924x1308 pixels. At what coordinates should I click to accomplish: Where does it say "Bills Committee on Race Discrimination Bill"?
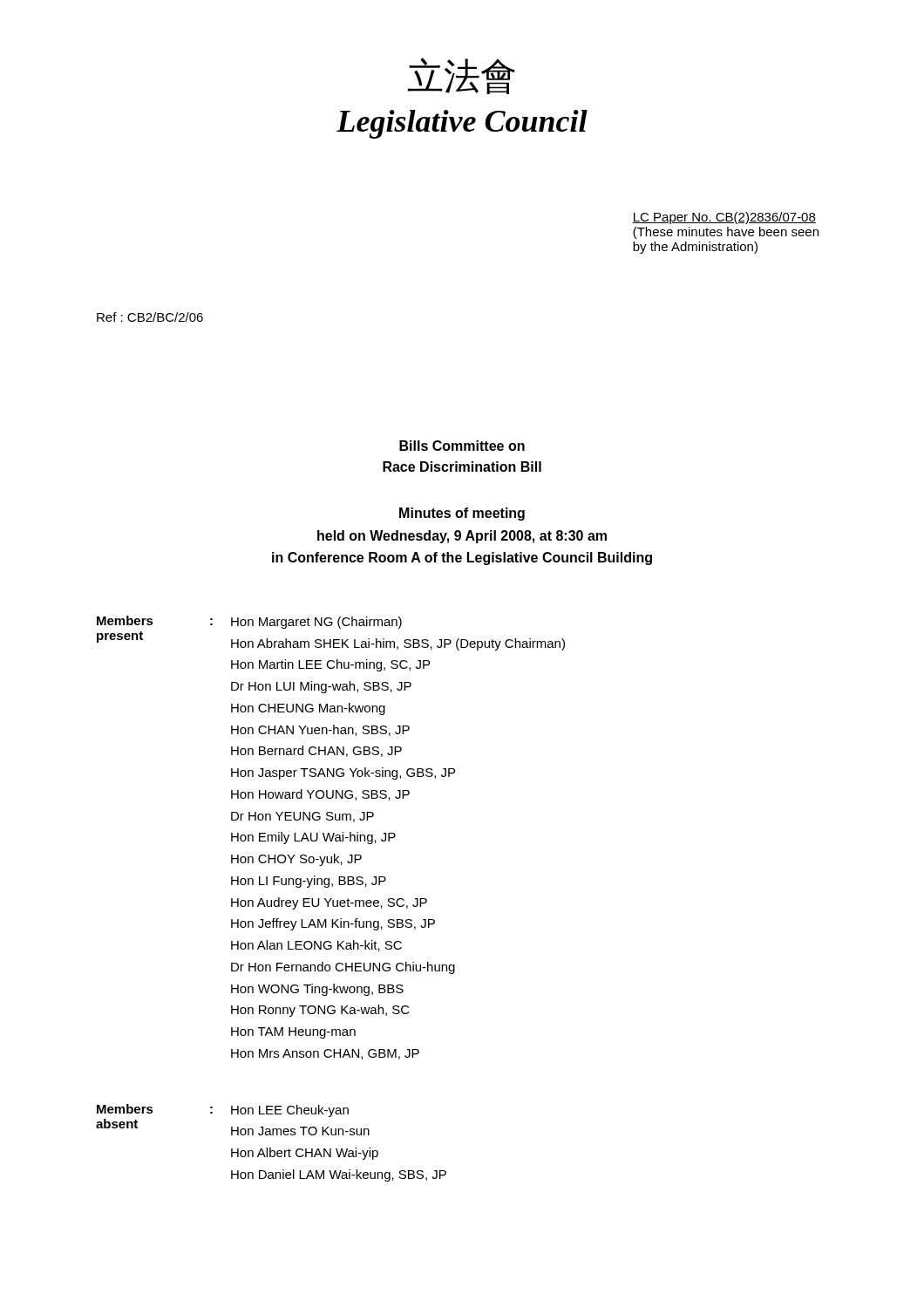pyautogui.click(x=462, y=456)
